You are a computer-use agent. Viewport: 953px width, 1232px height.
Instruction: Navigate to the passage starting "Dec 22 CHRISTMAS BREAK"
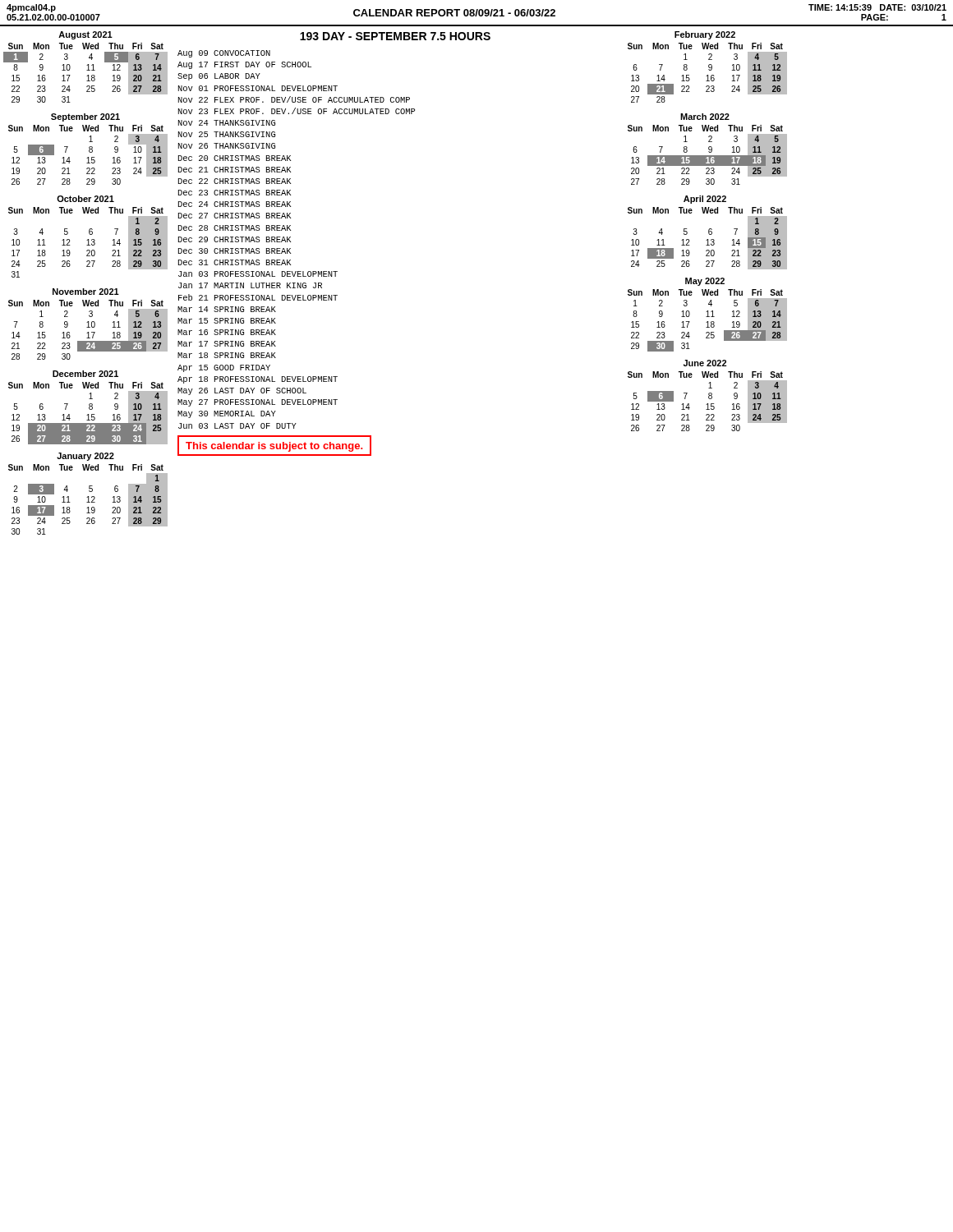[234, 181]
